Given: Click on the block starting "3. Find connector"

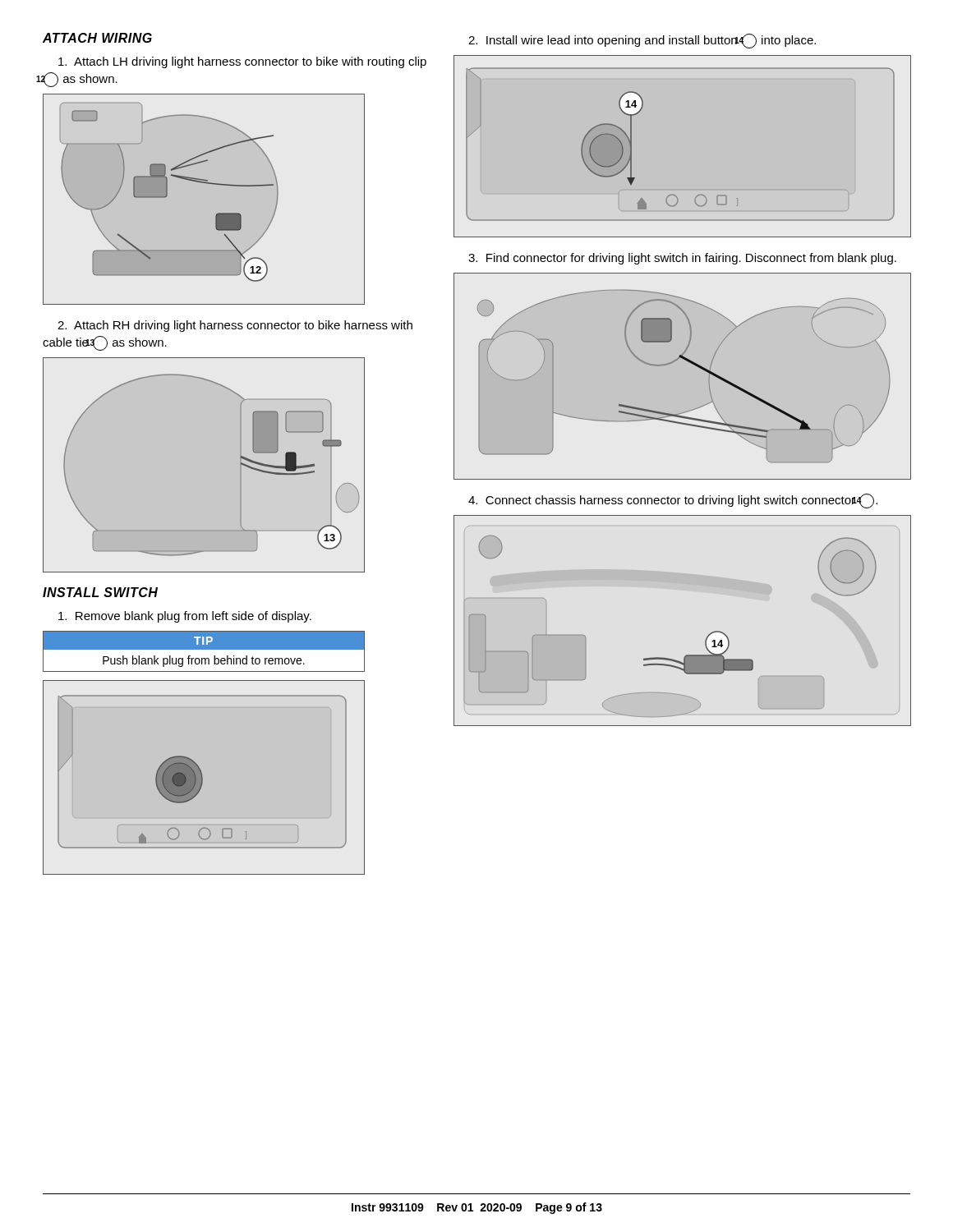Looking at the screenshot, I should [675, 258].
